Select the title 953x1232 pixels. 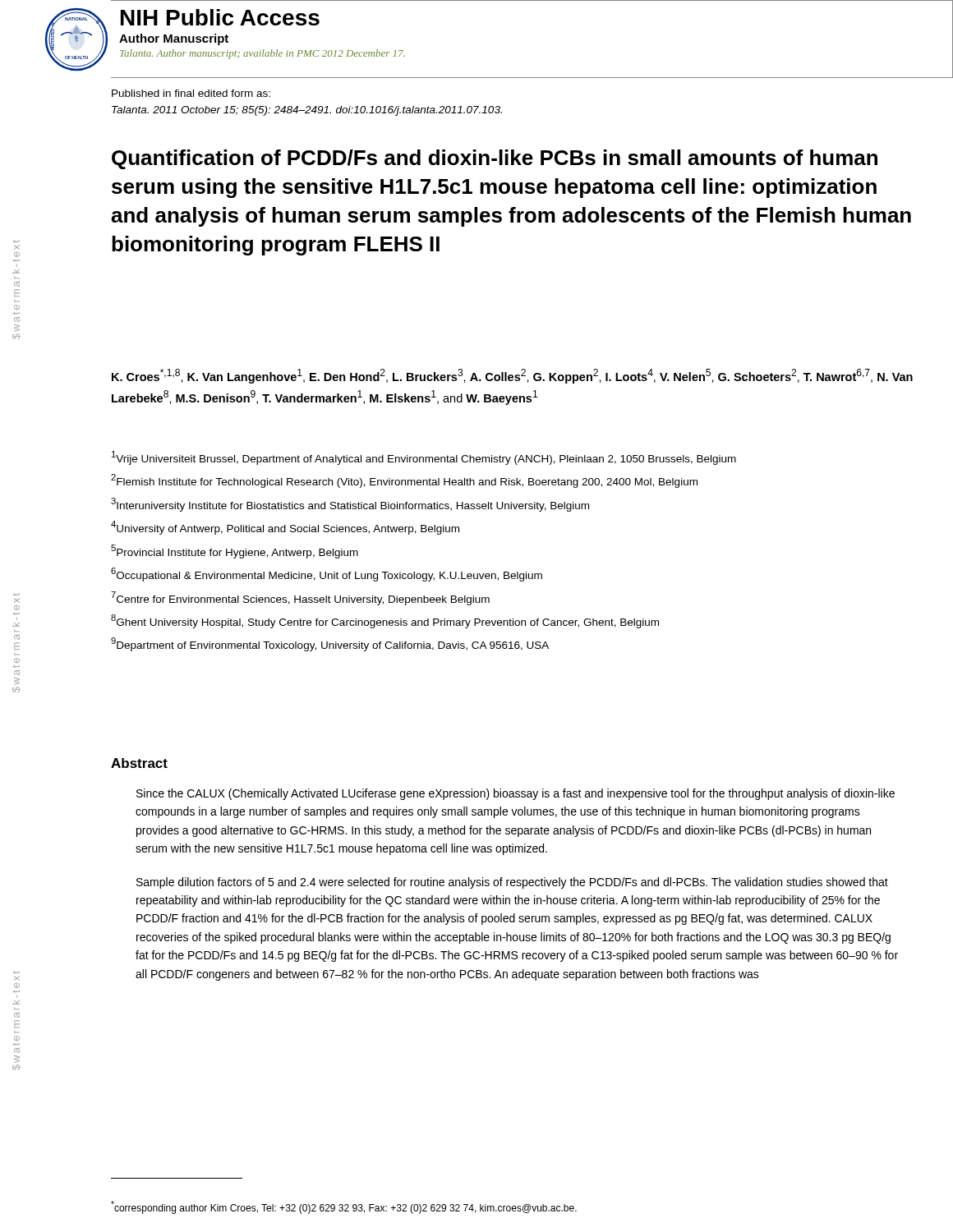click(516, 201)
